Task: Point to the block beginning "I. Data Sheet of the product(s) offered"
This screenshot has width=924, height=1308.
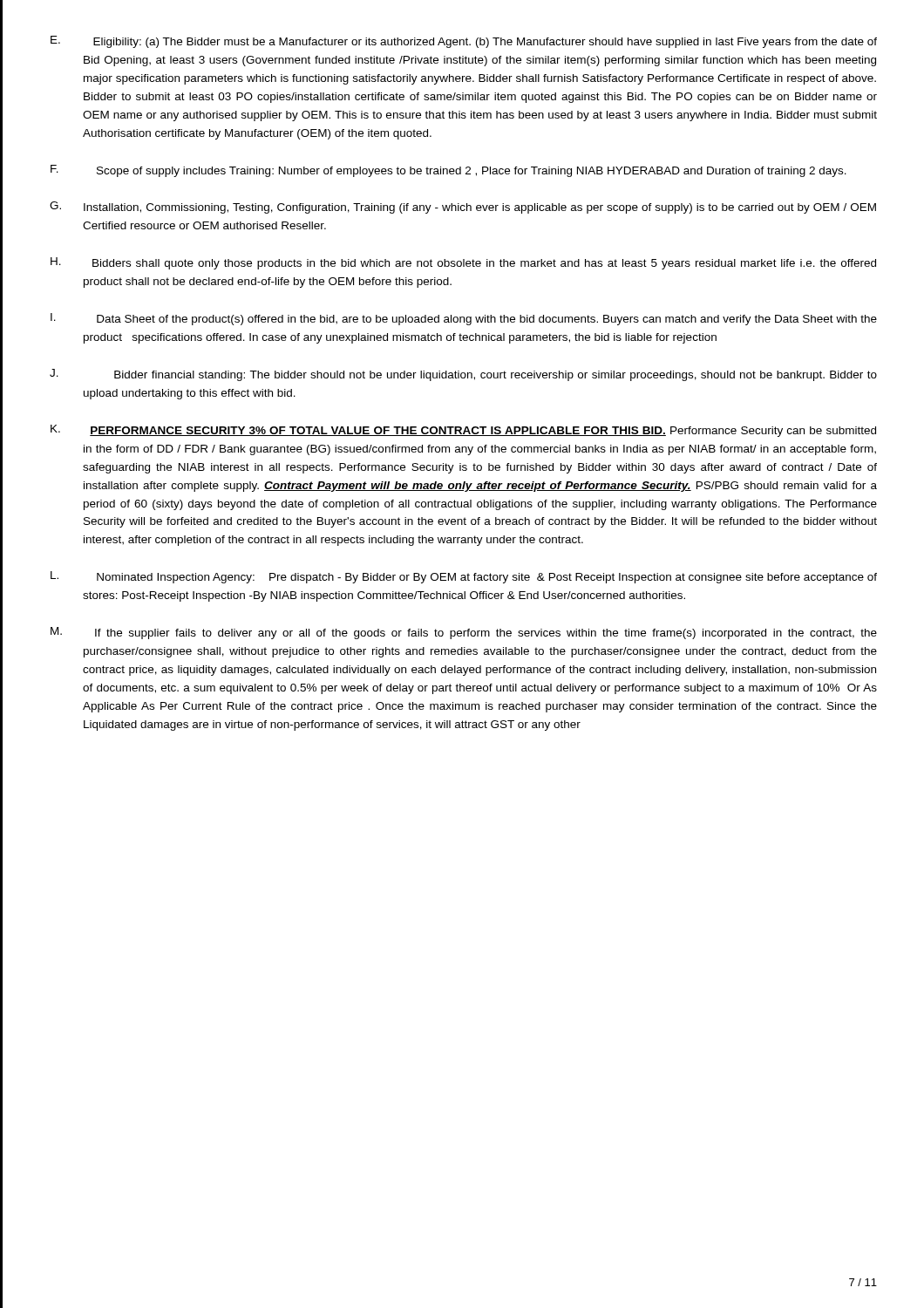Action: (463, 329)
